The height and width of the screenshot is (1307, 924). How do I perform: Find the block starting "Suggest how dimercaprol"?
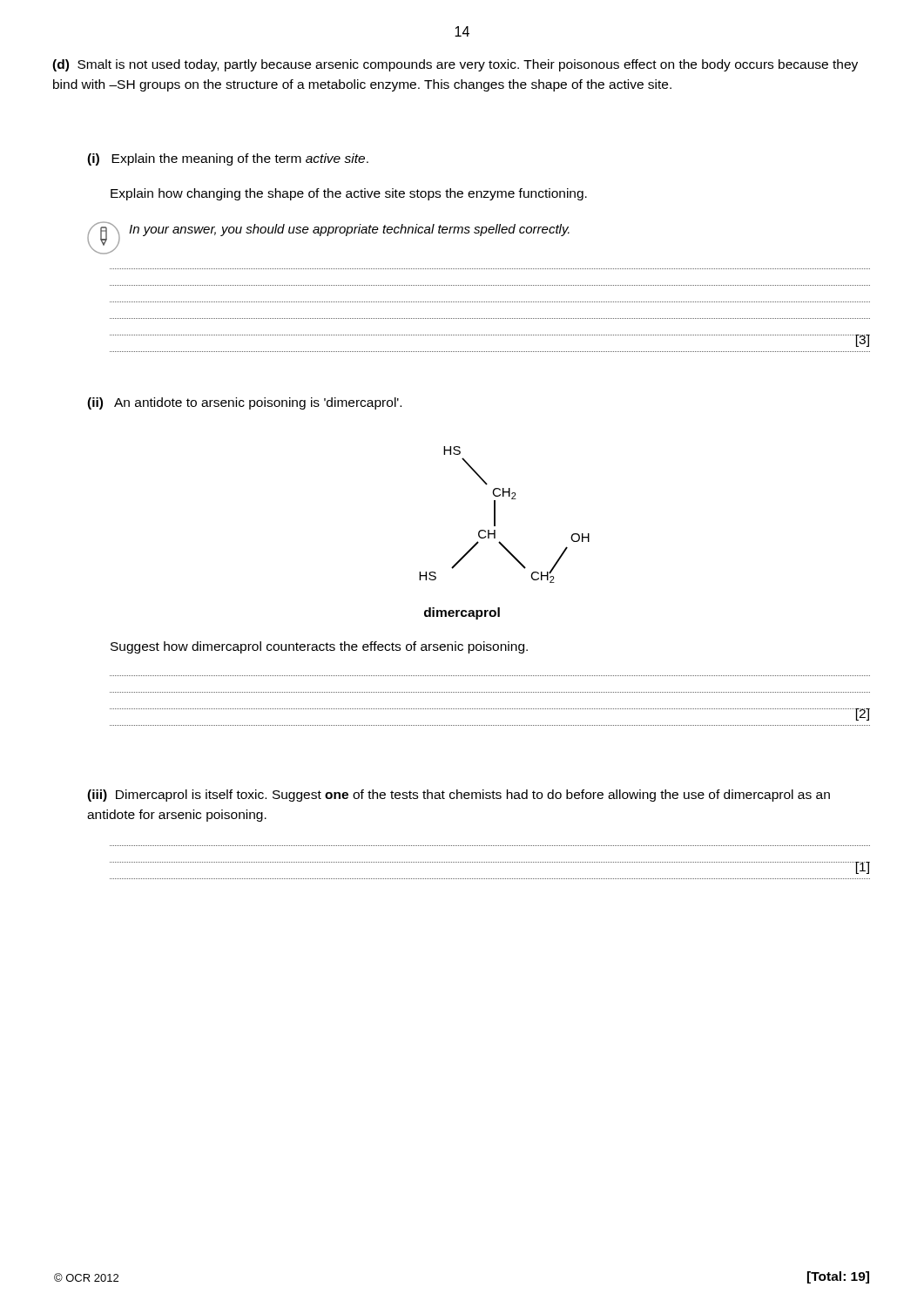coord(319,646)
